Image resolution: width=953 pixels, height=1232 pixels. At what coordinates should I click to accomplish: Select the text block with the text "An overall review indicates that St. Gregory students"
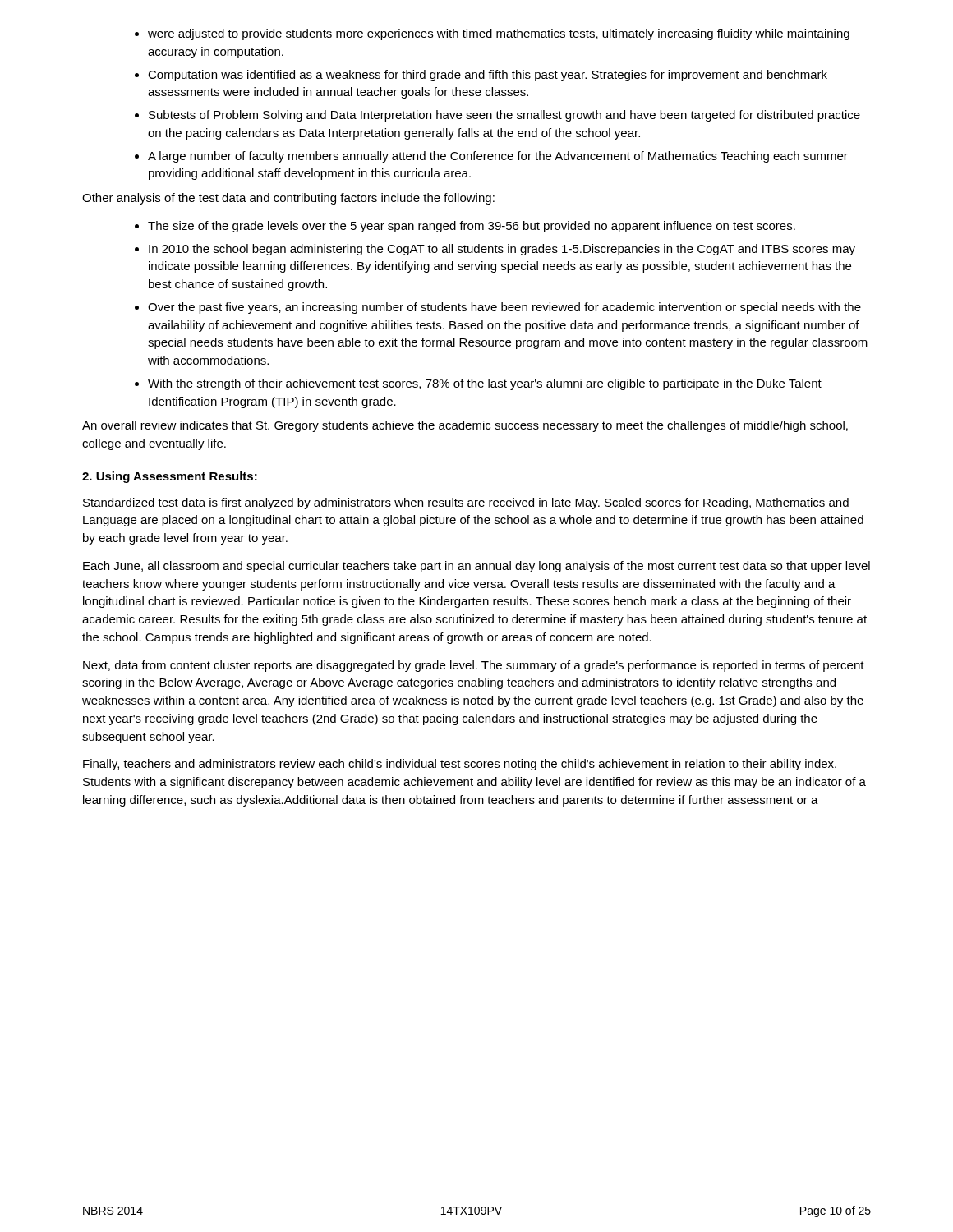point(476,435)
